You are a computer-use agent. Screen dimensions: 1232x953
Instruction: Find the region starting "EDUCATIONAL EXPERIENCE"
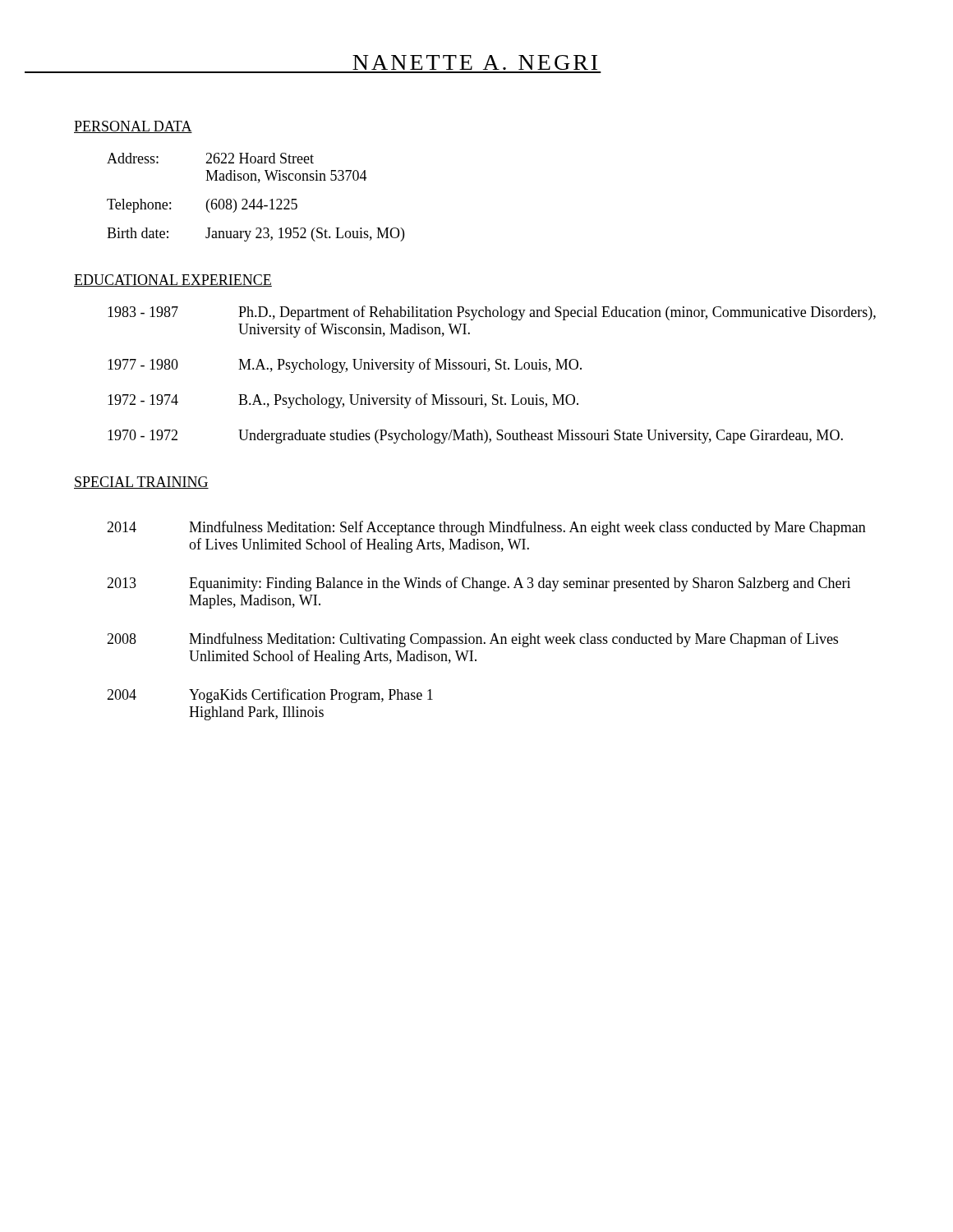173,281
